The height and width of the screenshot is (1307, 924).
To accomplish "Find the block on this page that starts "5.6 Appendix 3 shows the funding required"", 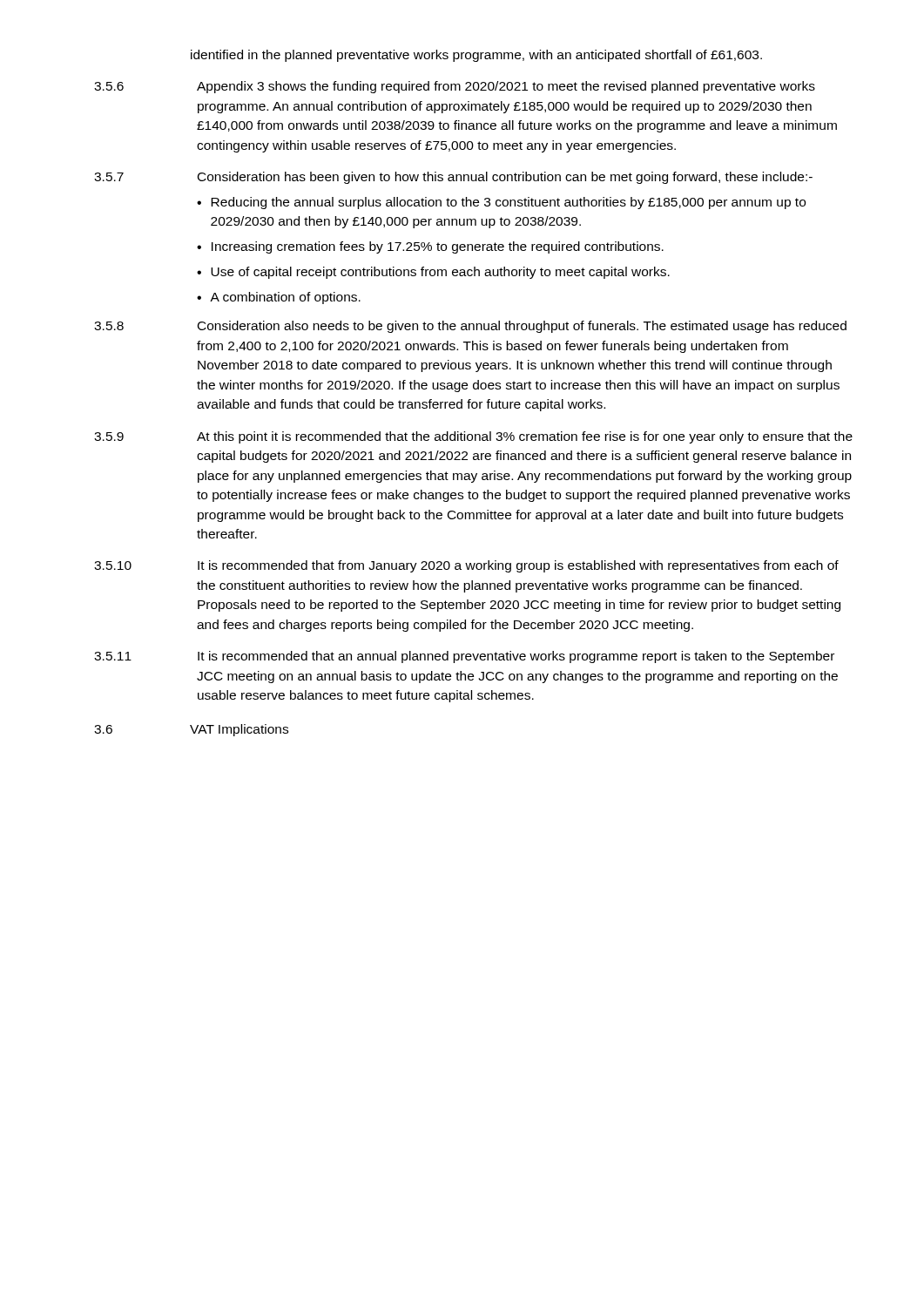I will 474,116.
